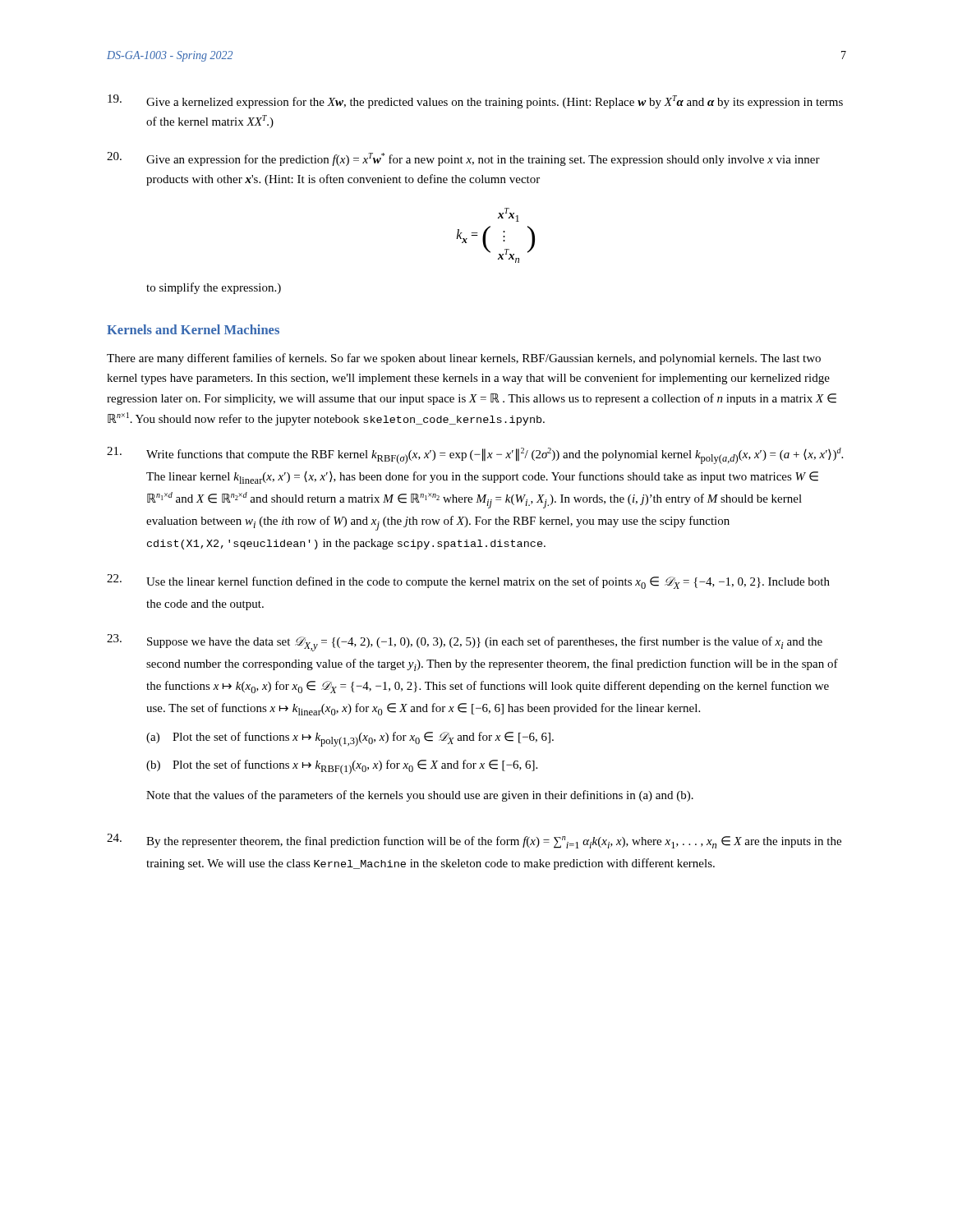Click on the text starting "kx = ( xTx1 ⋮ xTxn )"
Image resolution: width=953 pixels, height=1232 pixels.
pyautogui.click(x=496, y=236)
